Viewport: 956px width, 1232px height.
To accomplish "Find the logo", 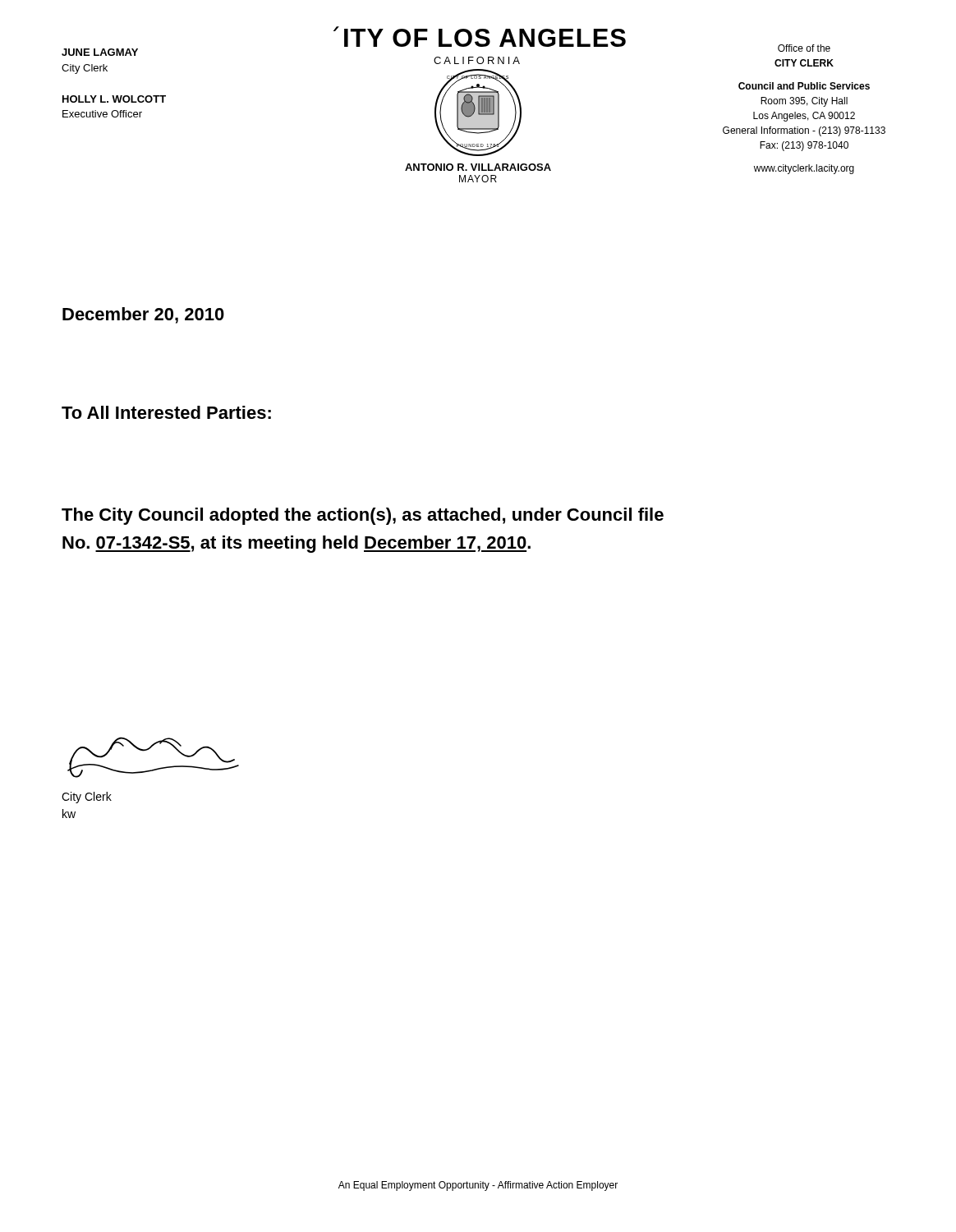I will pyautogui.click(x=478, y=126).
